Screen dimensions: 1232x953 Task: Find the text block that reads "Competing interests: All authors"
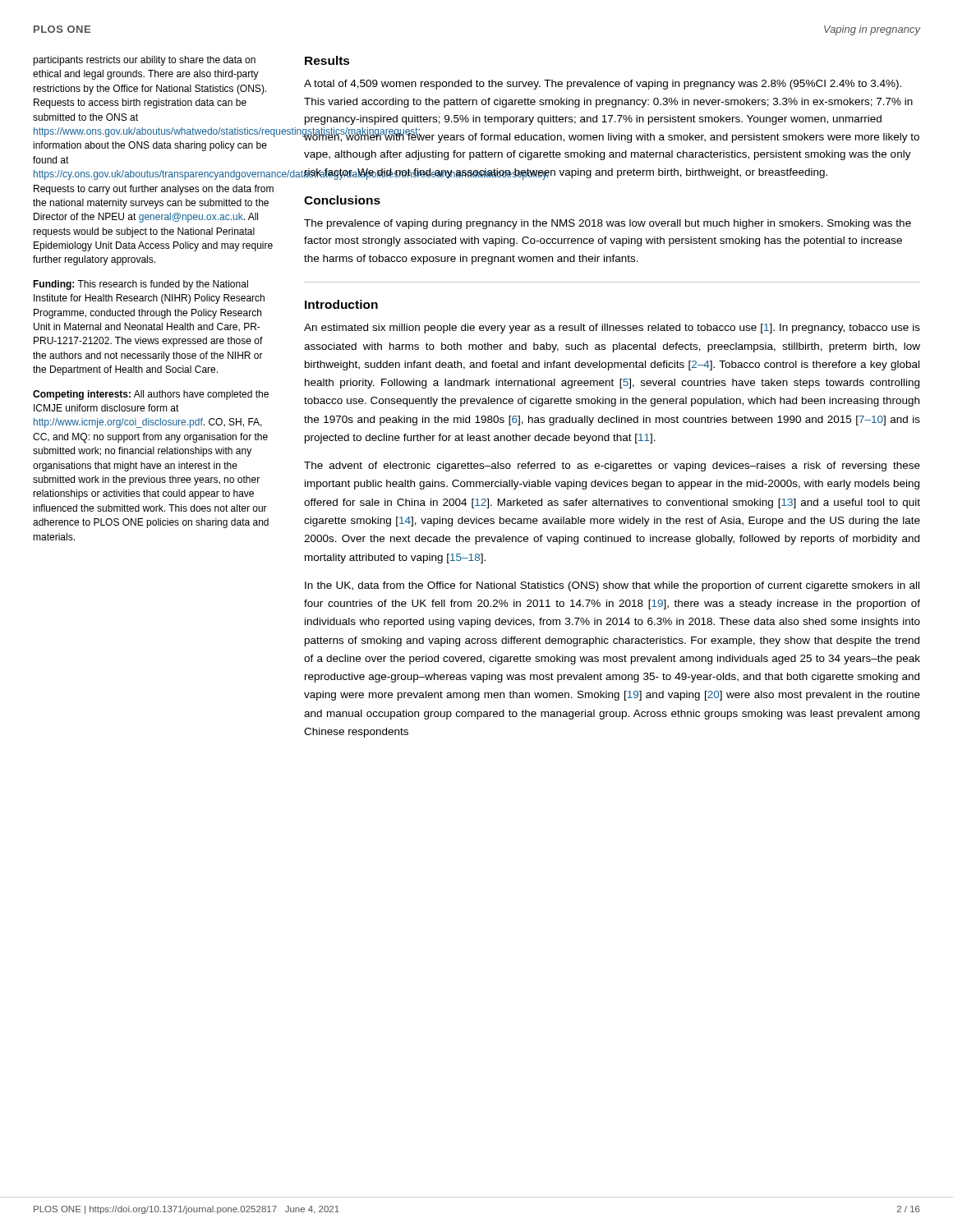click(x=154, y=466)
